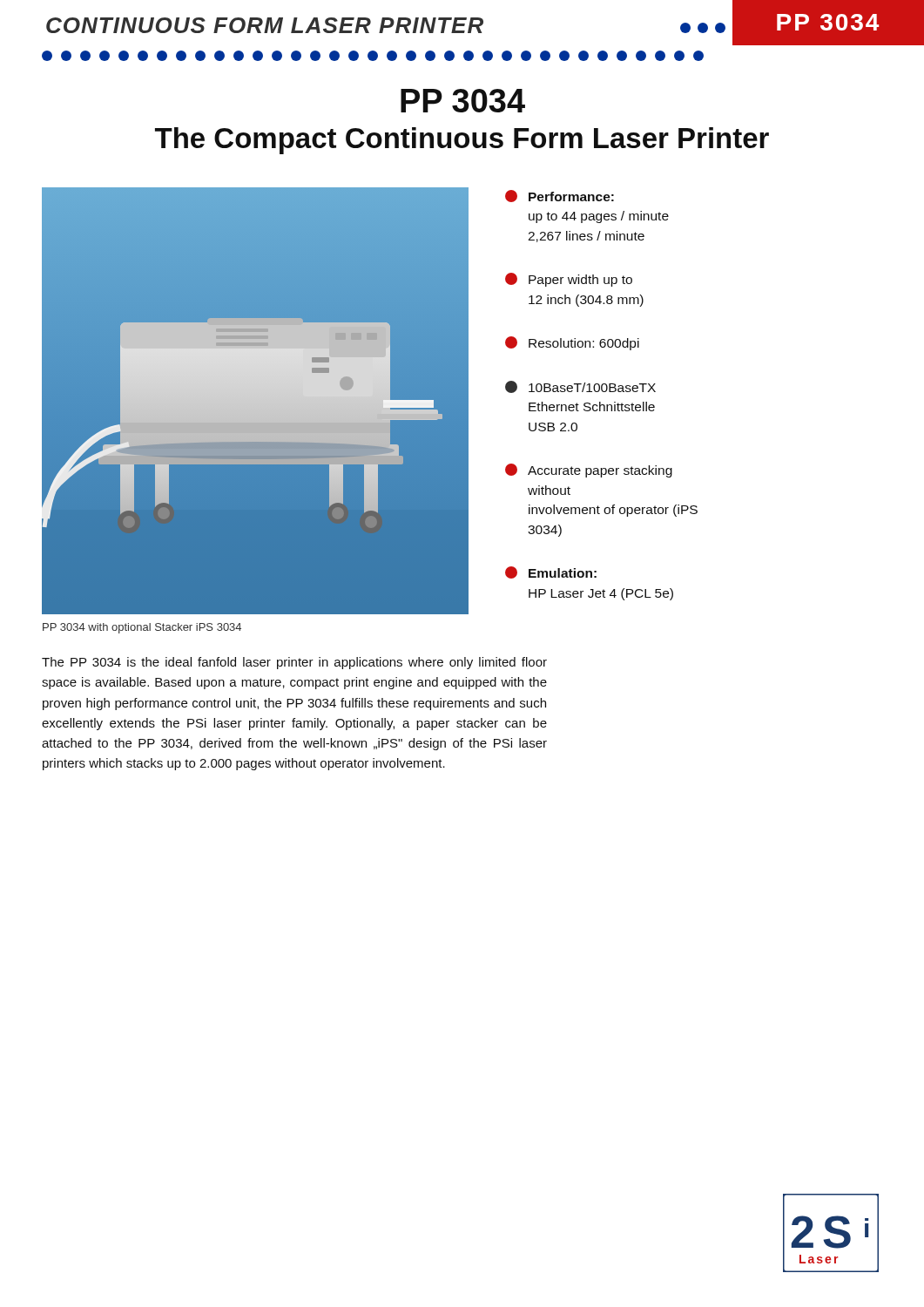Point to the text starting "Paper width up to12 inch"
Screen dimensions: 1307x924
click(x=575, y=290)
